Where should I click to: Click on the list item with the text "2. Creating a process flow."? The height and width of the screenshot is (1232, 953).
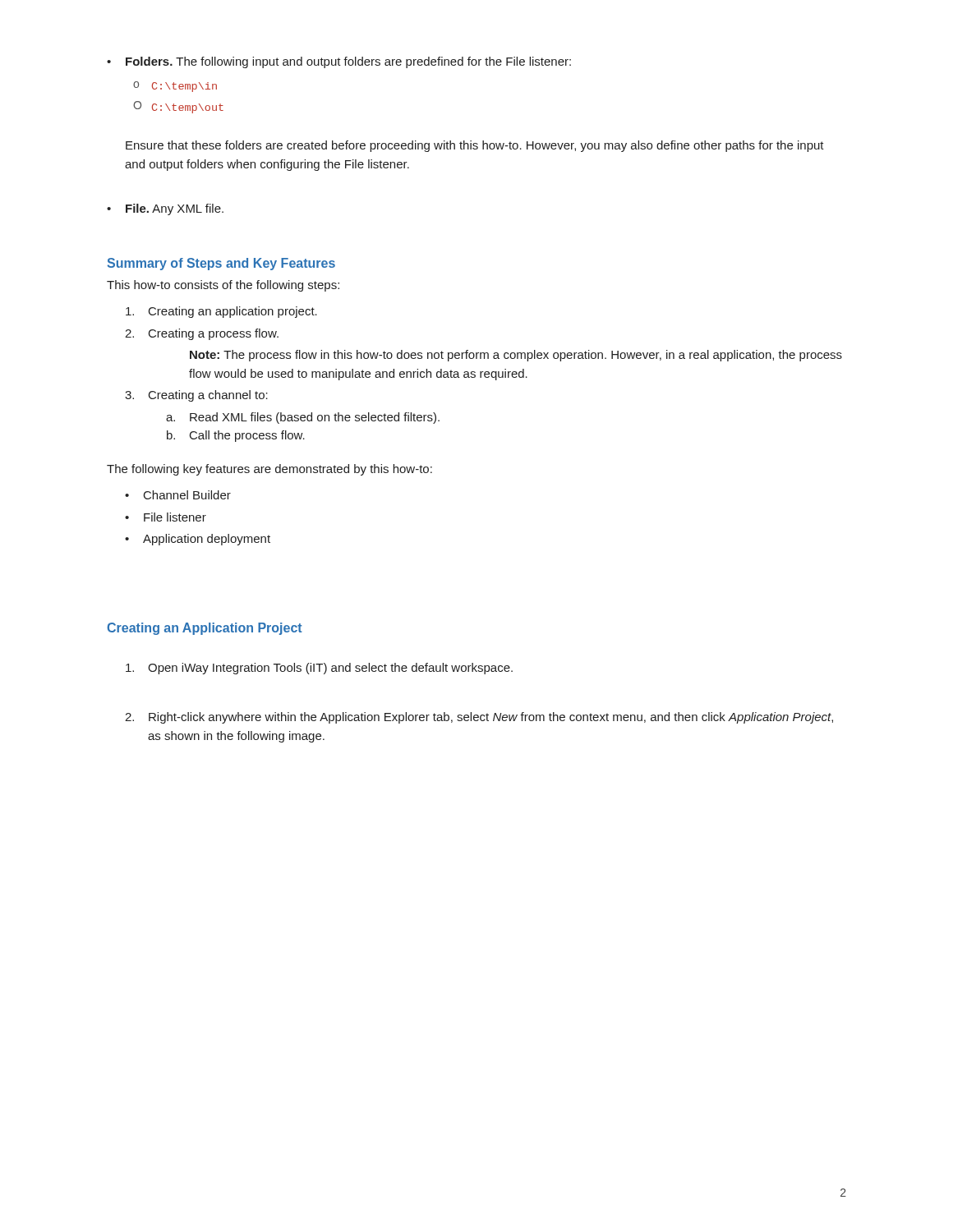coord(202,334)
